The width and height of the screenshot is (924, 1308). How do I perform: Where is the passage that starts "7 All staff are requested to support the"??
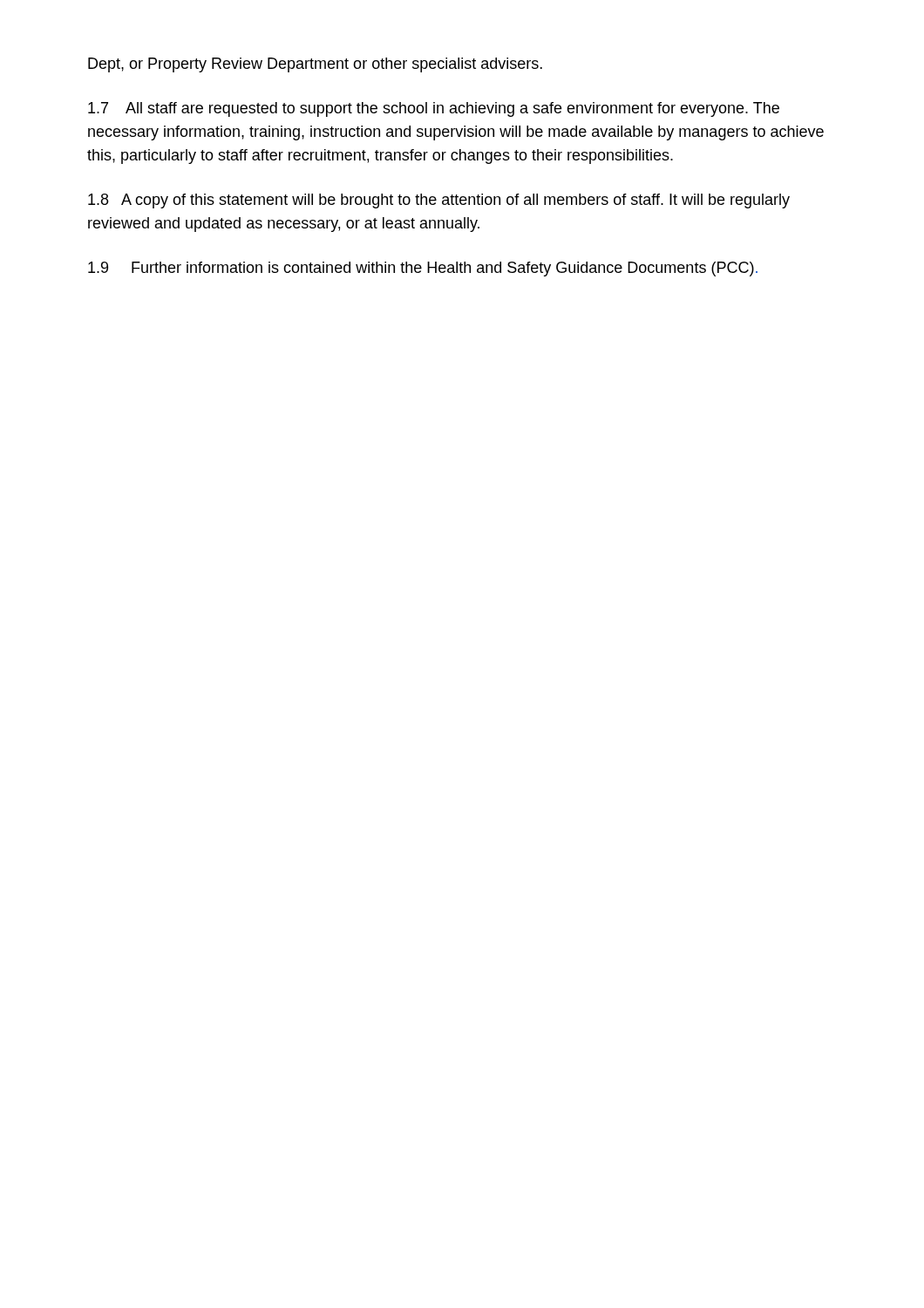pyautogui.click(x=456, y=132)
